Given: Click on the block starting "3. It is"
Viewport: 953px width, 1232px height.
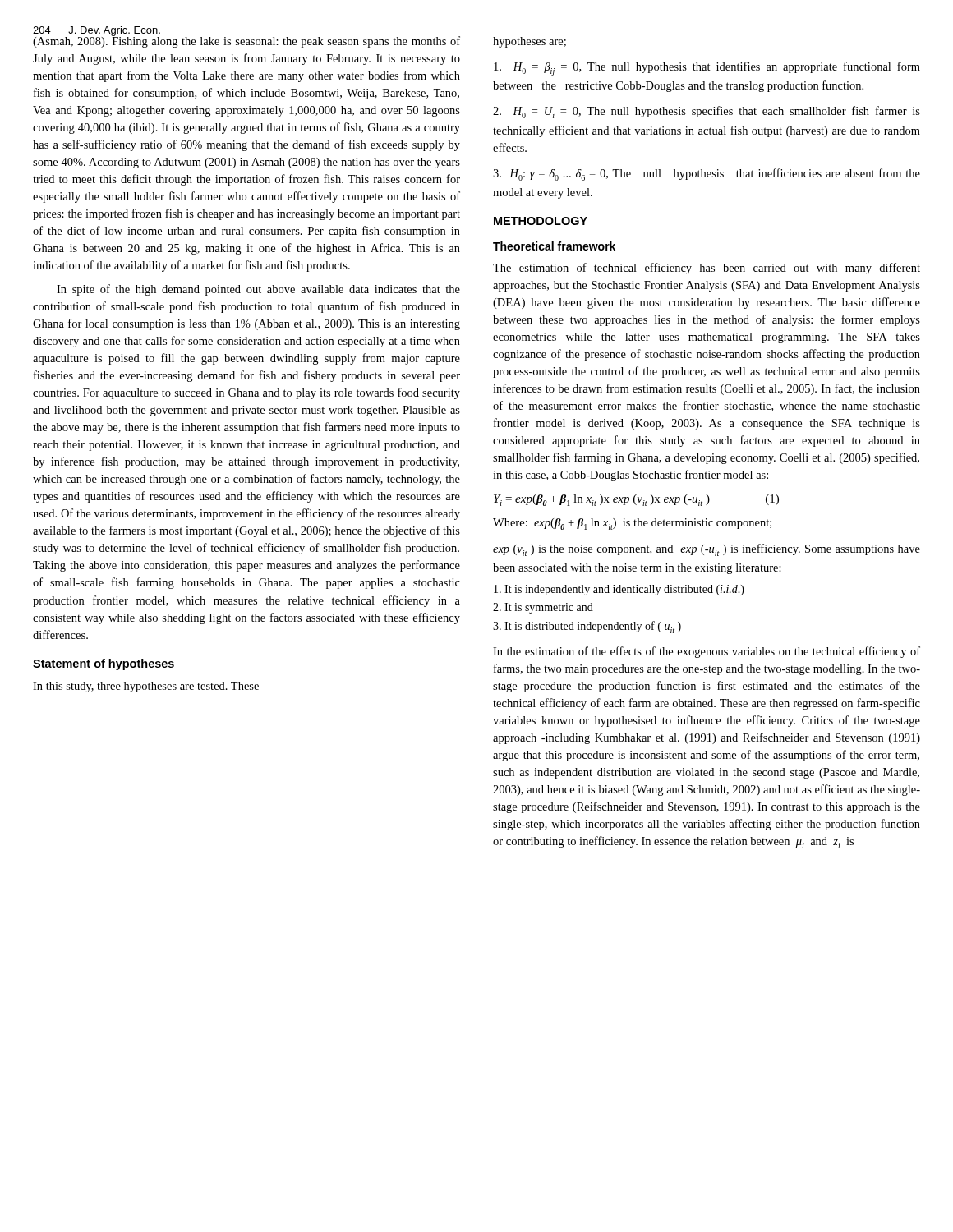Looking at the screenshot, I should click(x=587, y=627).
